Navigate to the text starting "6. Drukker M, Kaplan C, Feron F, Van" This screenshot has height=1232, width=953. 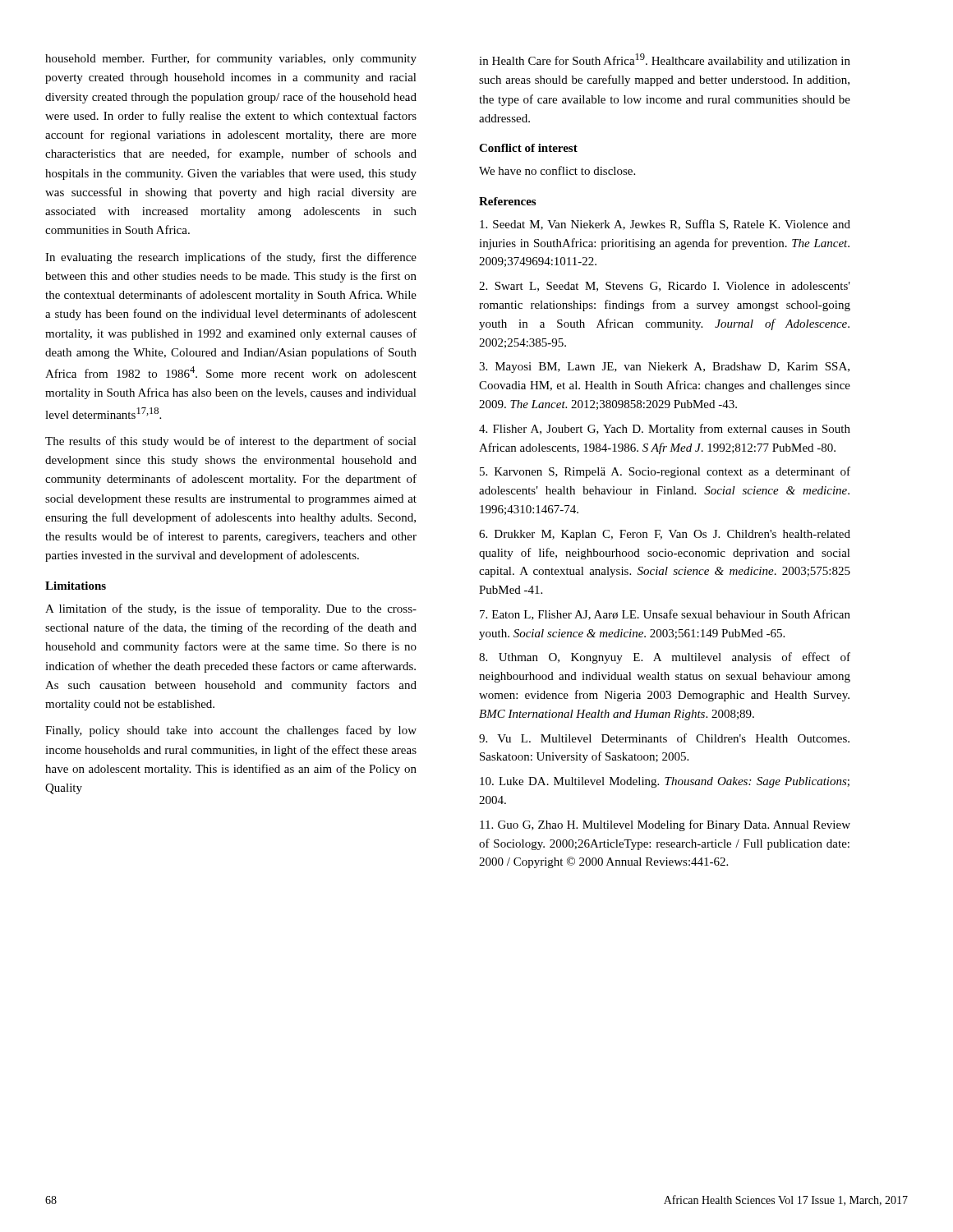[x=665, y=562]
